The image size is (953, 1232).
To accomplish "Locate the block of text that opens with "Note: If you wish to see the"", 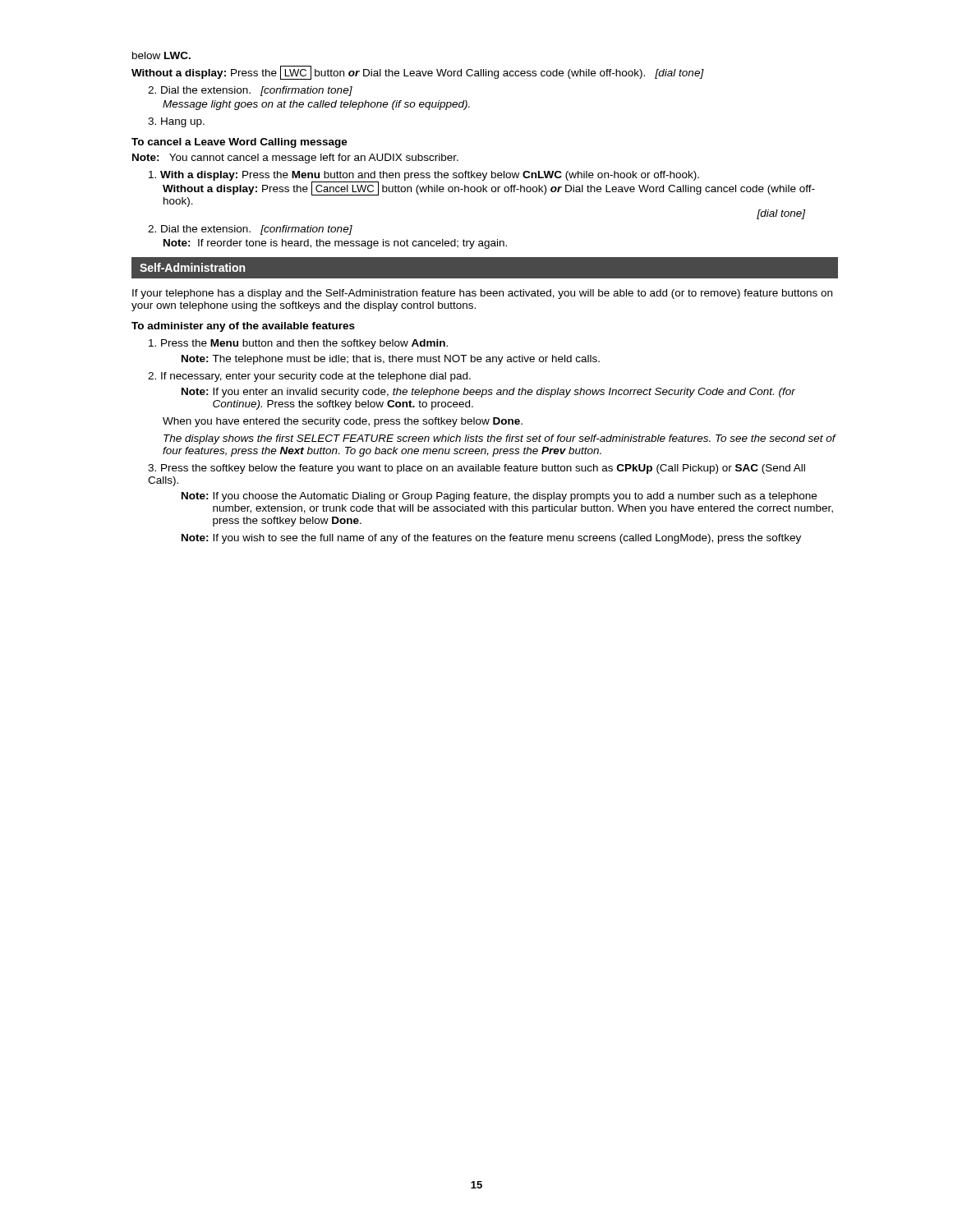I will coord(509,538).
